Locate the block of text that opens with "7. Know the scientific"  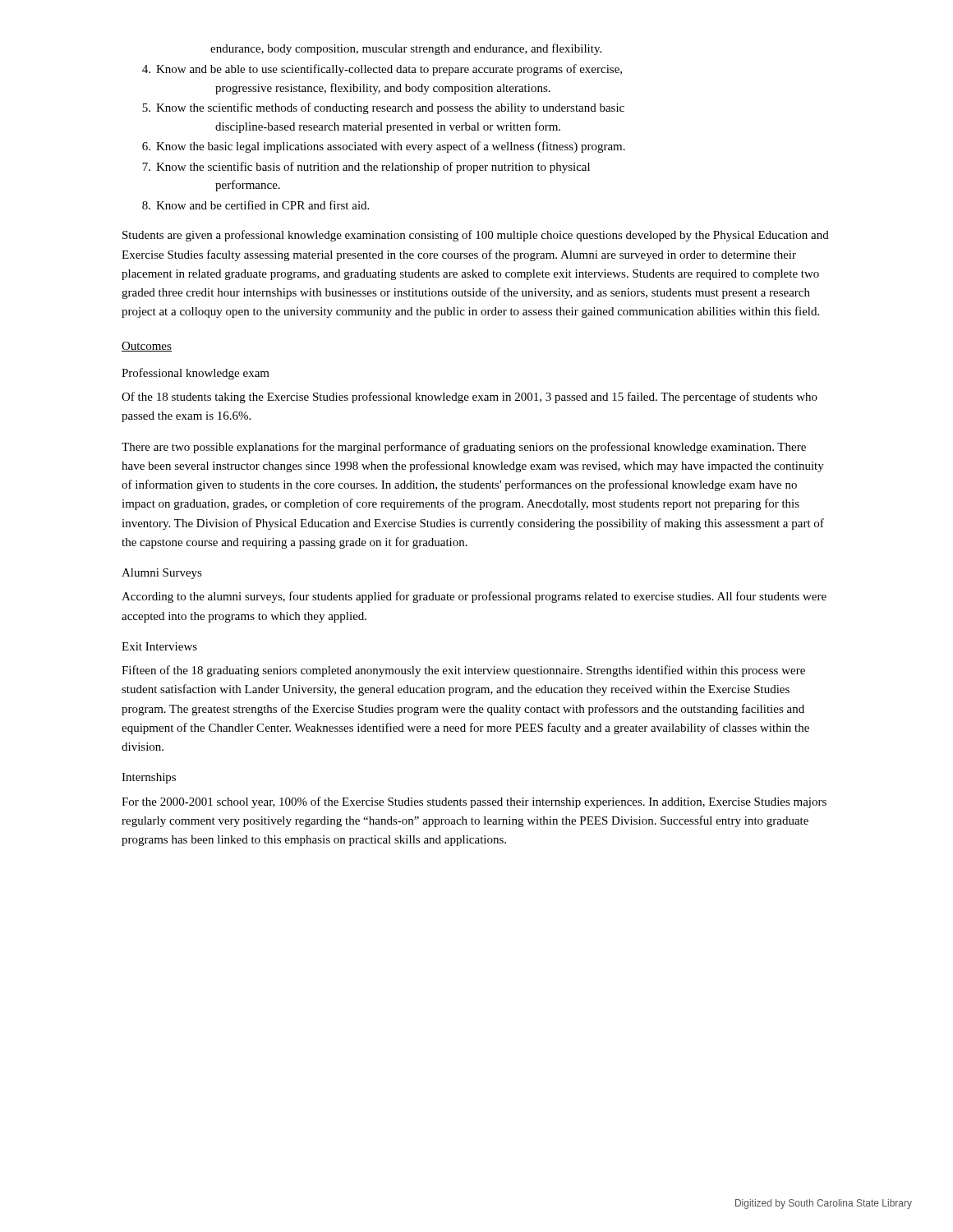click(x=476, y=176)
